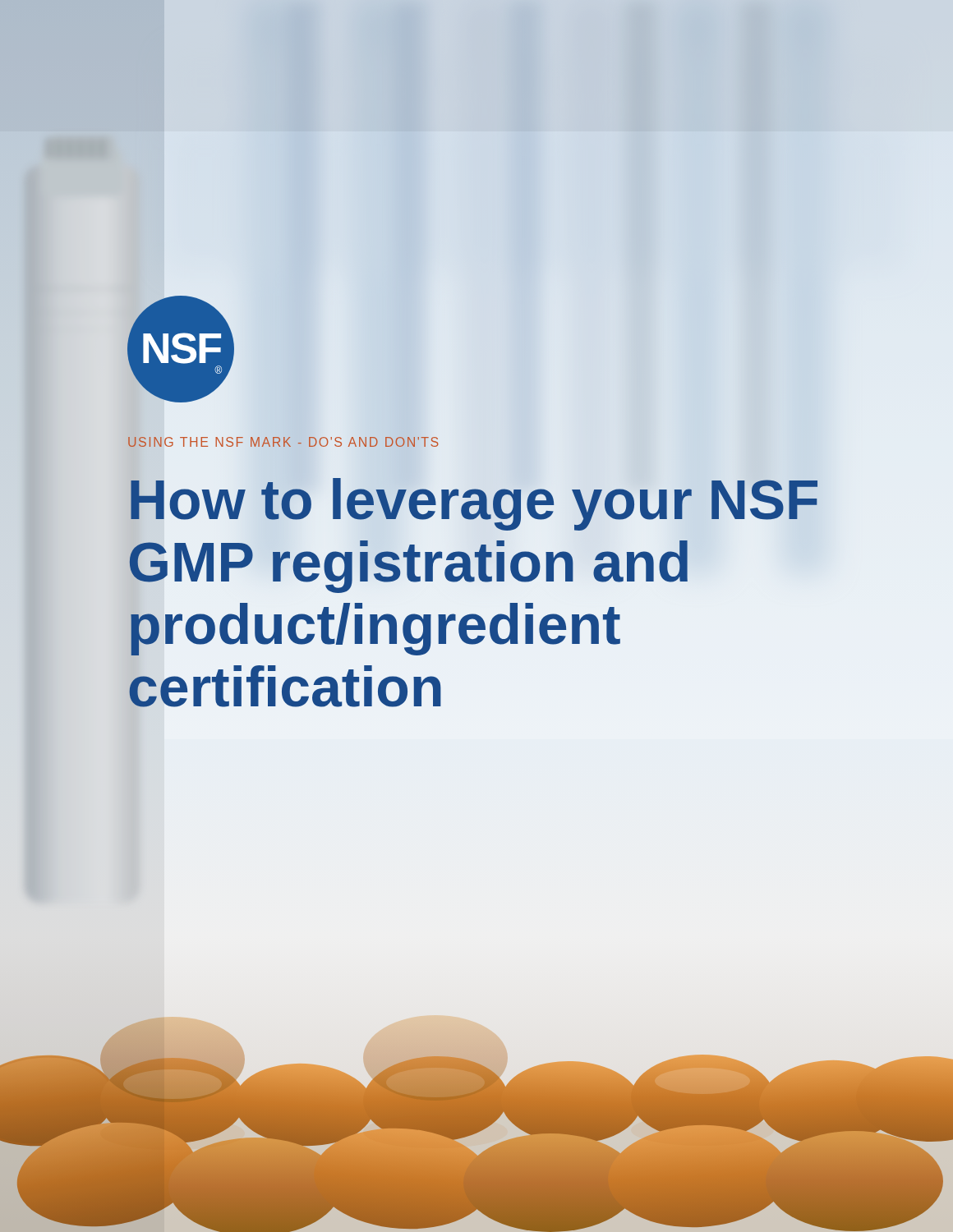
Task: Locate the photo
Action: tap(476, 616)
